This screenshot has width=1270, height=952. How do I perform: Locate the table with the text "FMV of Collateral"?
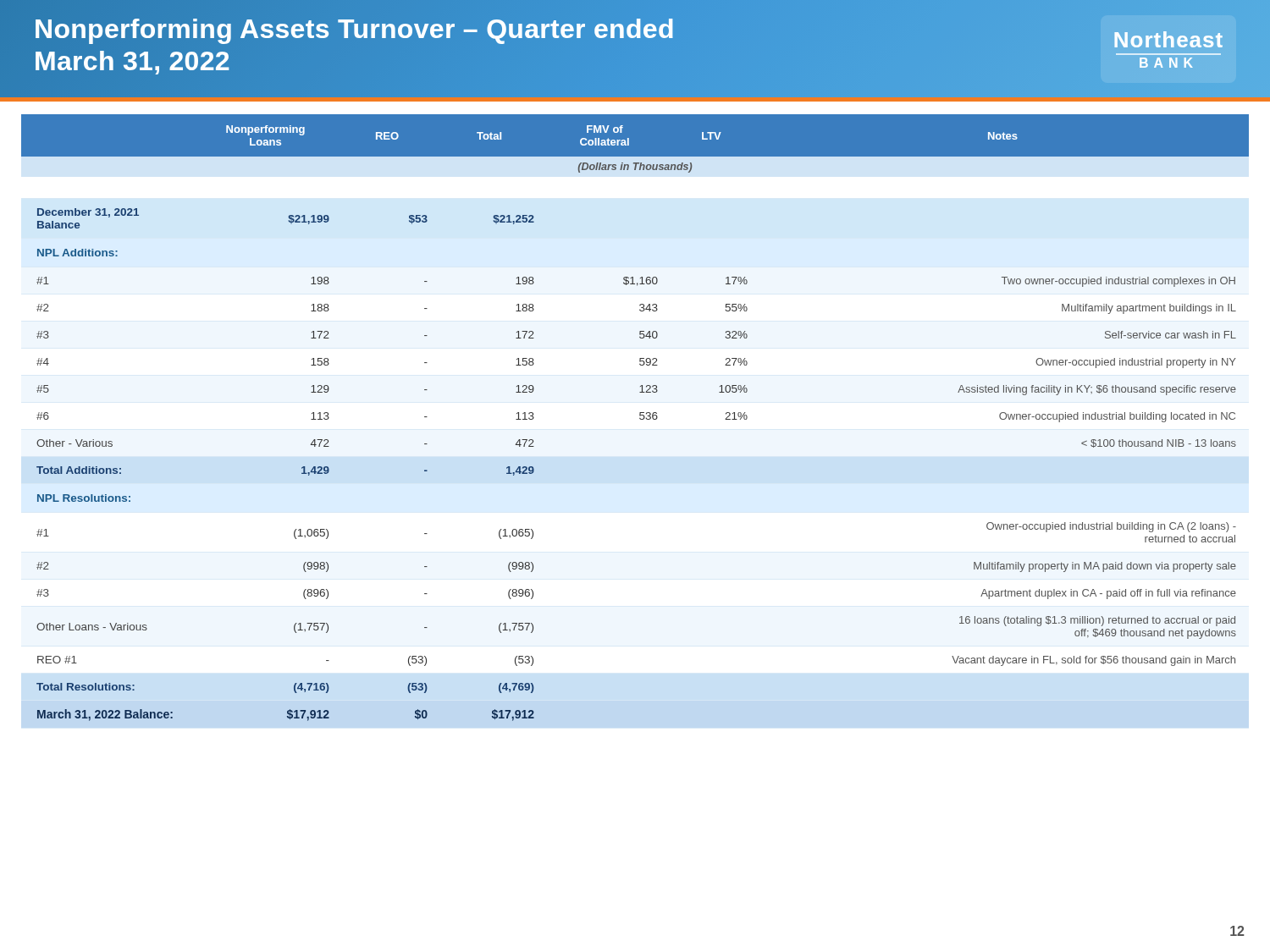click(635, 421)
